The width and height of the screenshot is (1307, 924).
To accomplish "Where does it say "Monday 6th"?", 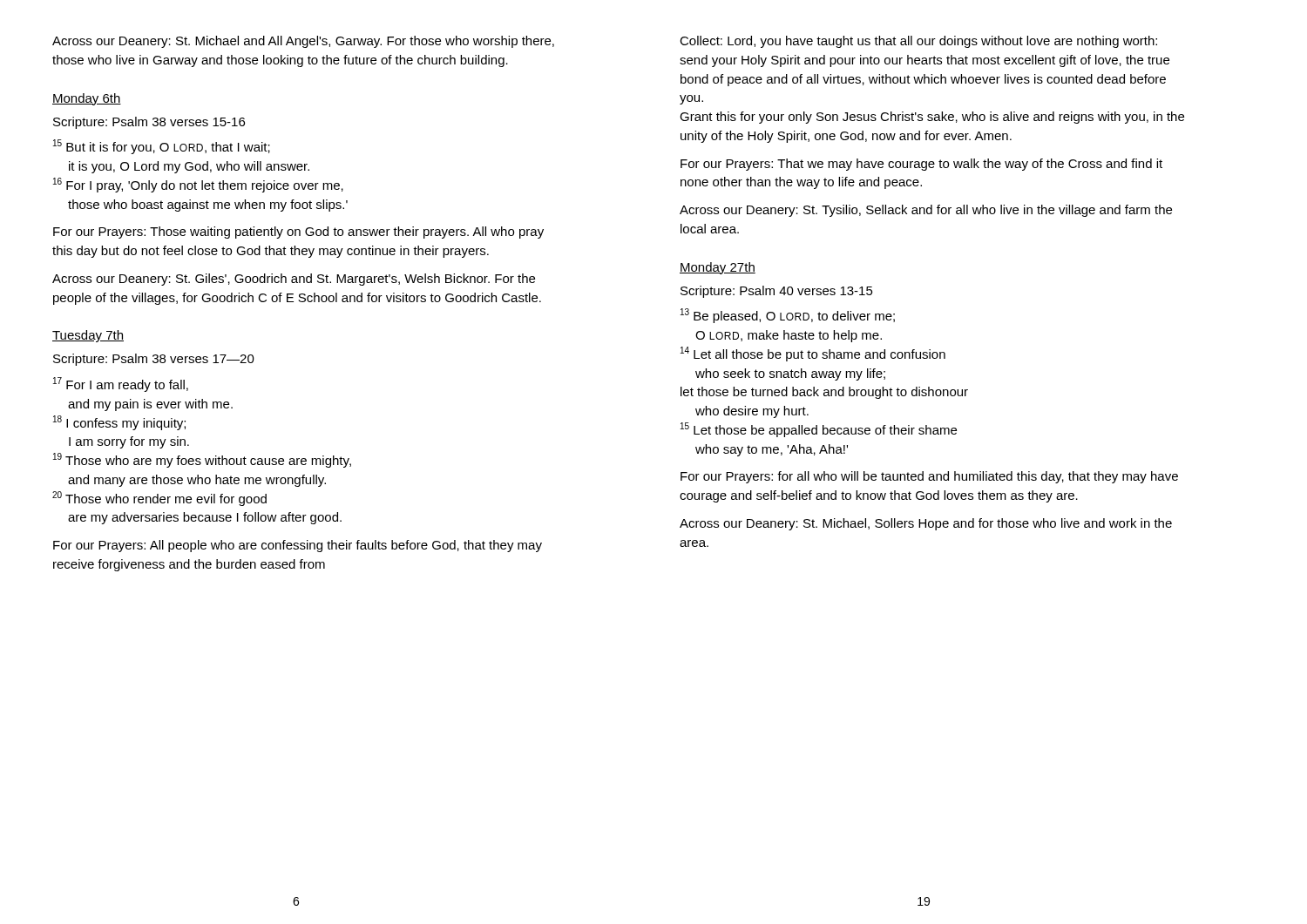I will (x=86, y=98).
